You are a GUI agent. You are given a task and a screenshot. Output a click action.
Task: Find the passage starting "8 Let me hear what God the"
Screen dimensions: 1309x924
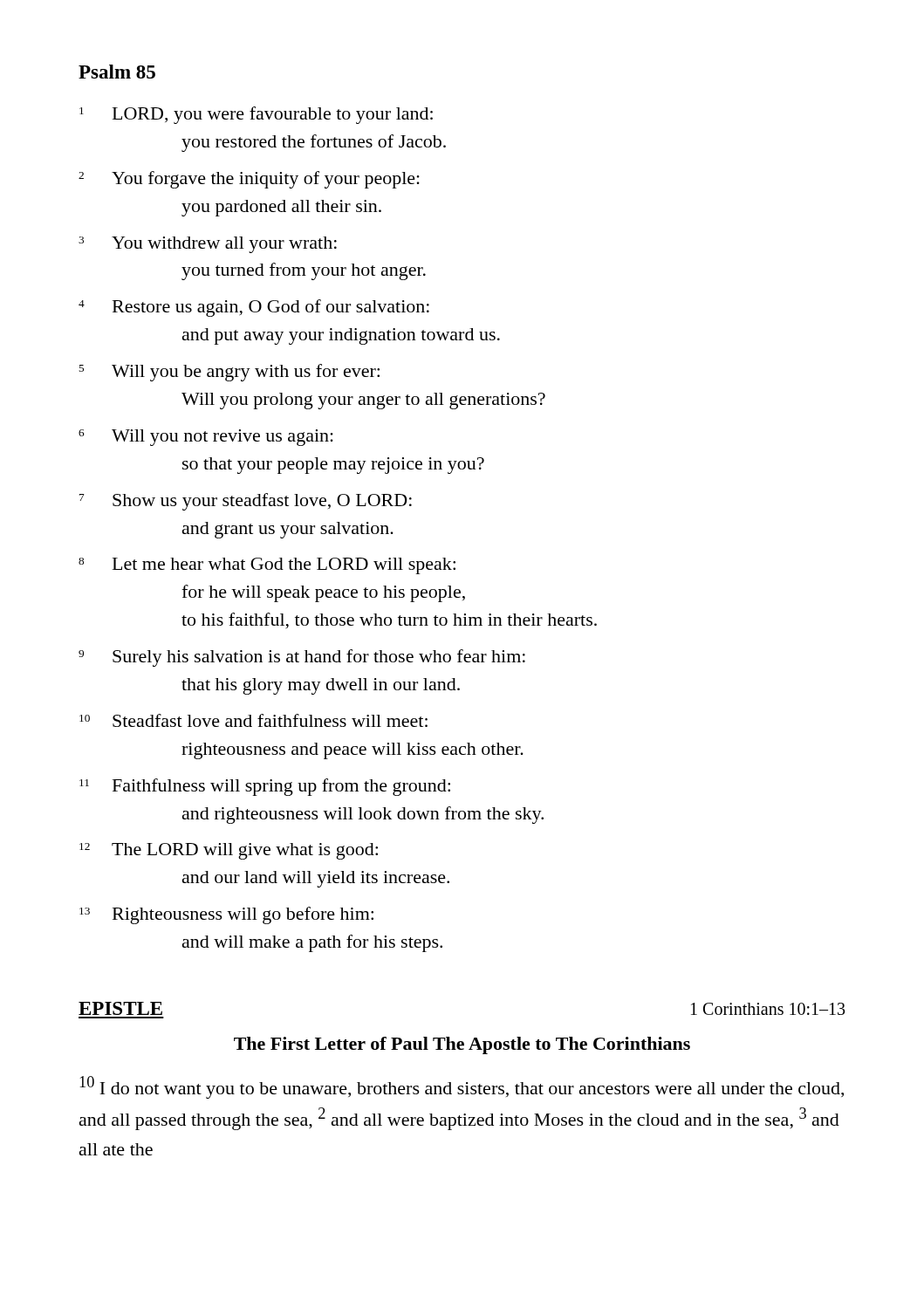[x=462, y=592]
